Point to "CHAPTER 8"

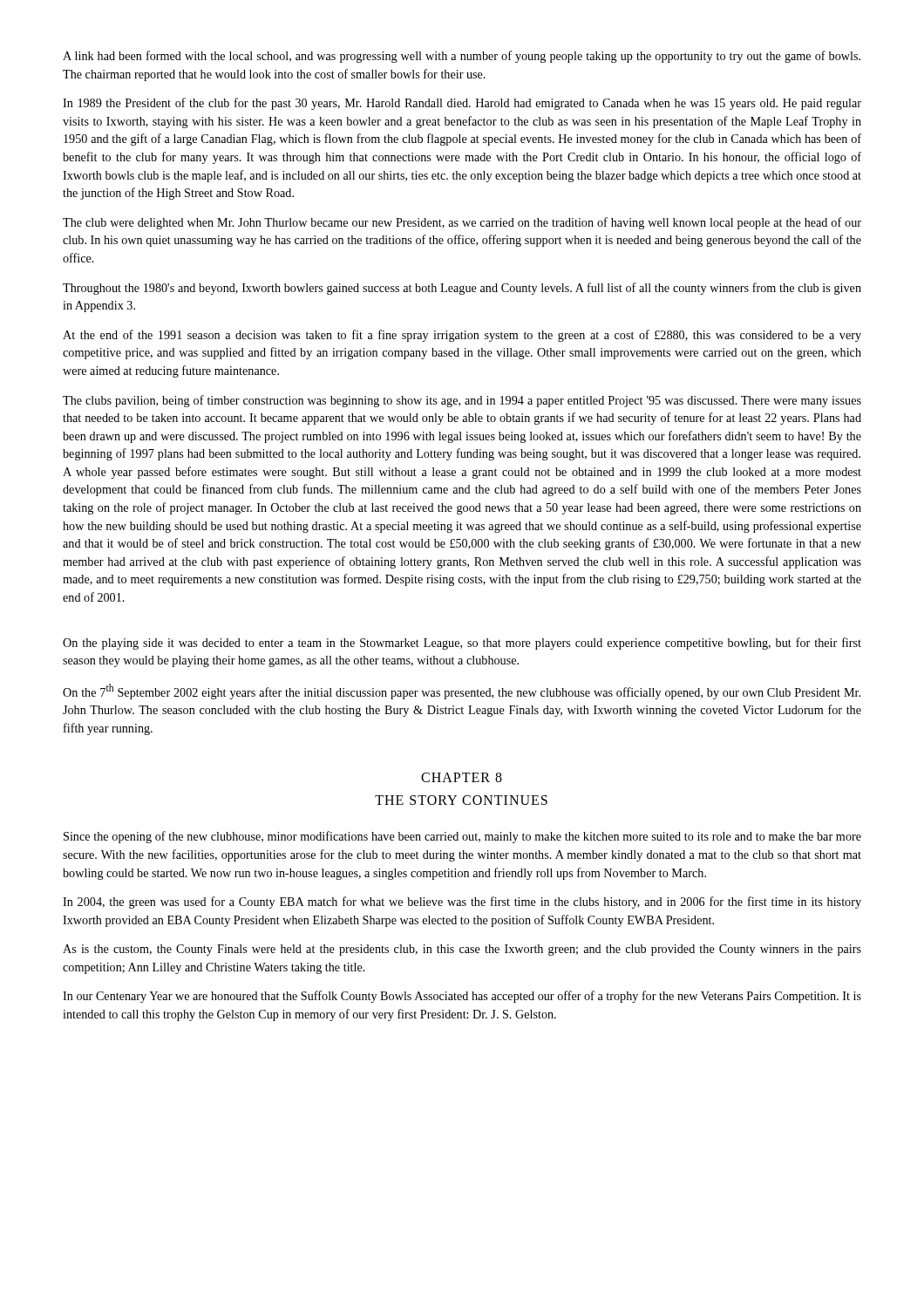(x=462, y=778)
